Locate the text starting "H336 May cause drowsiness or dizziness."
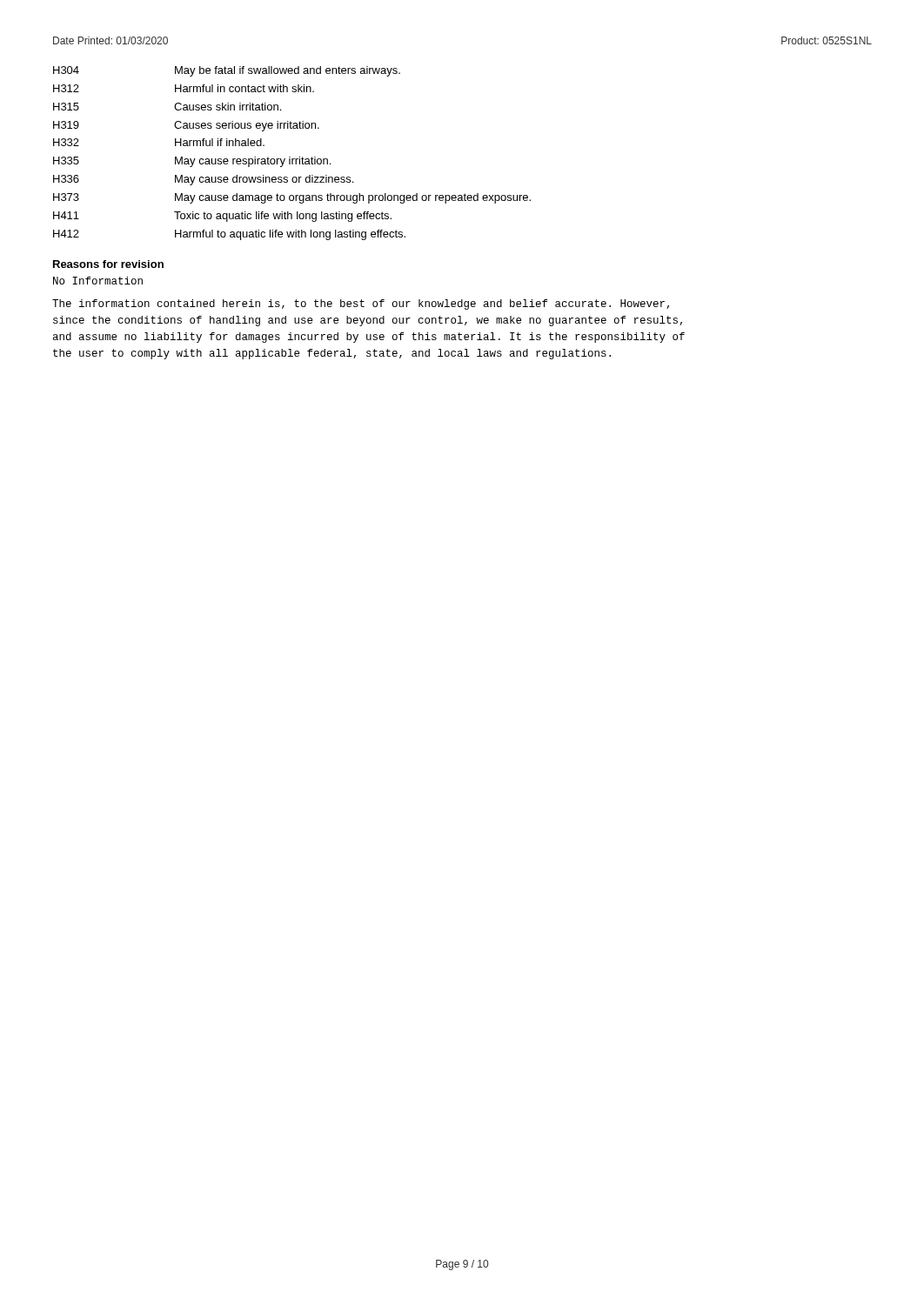The width and height of the screenshot is (924, 1305). (x=203, y=180)
